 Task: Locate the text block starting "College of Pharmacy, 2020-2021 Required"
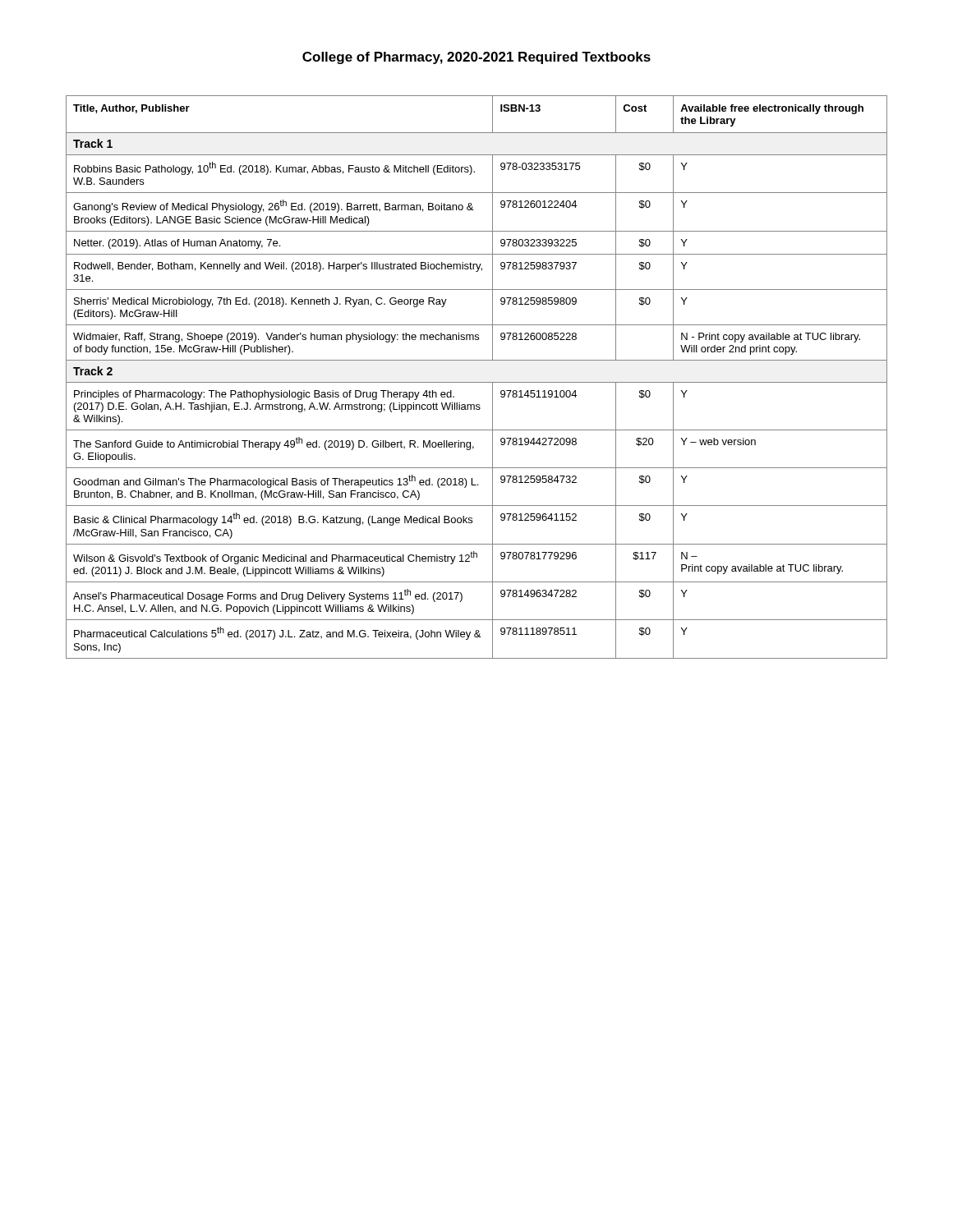(476, 57)
